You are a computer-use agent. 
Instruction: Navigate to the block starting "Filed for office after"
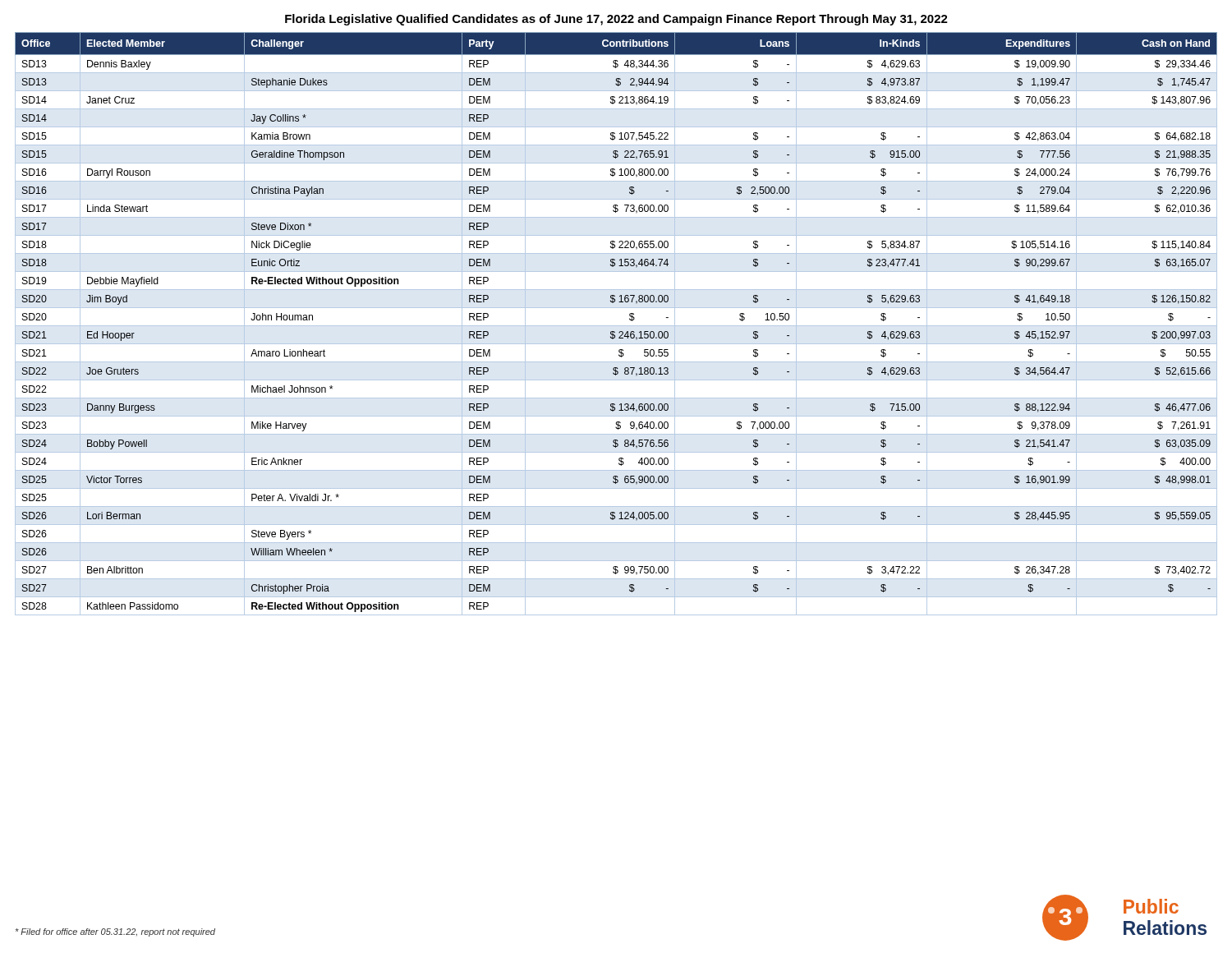115,932
